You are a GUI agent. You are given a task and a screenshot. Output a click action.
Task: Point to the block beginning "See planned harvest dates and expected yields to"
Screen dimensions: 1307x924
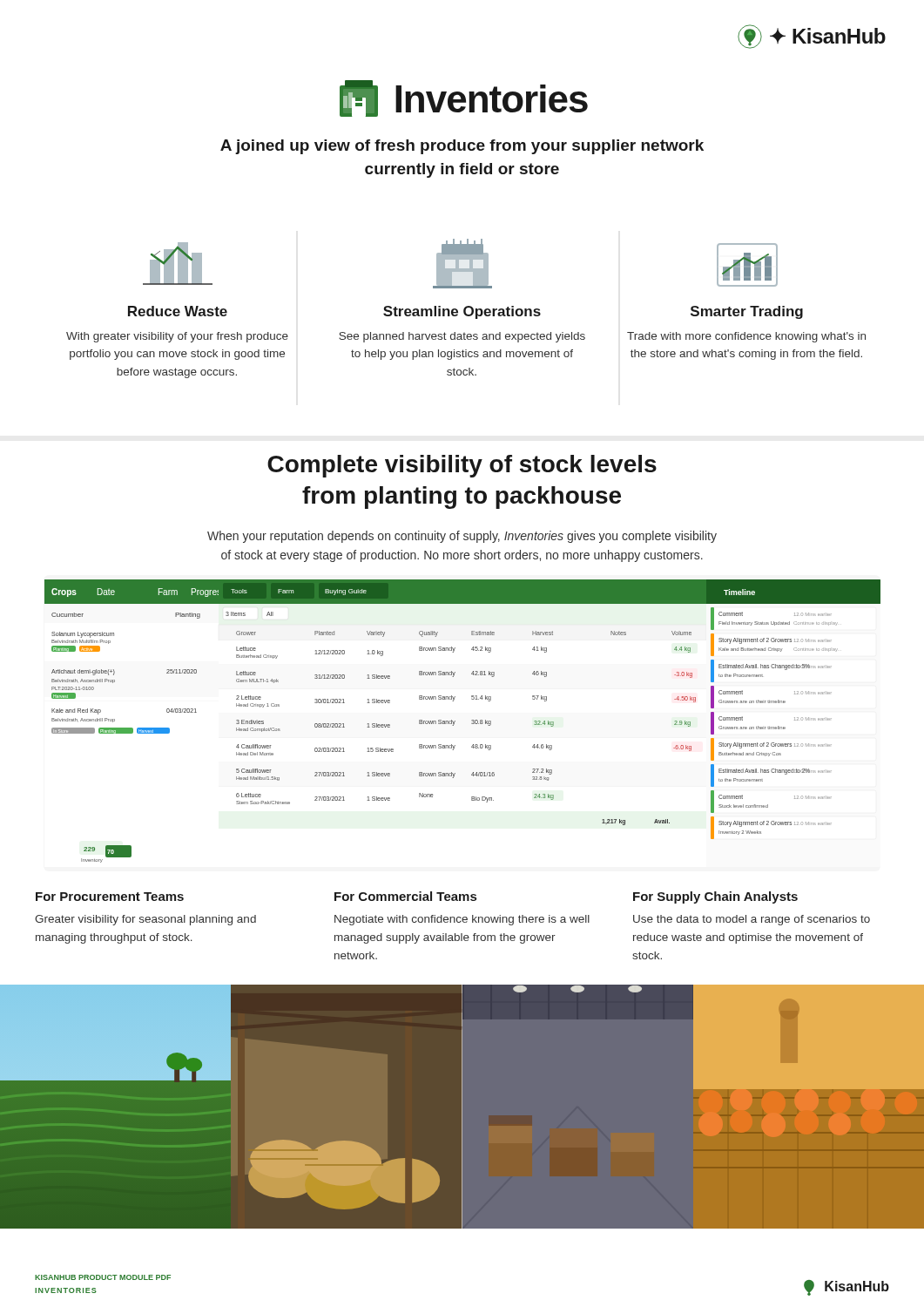pos(462,354)
